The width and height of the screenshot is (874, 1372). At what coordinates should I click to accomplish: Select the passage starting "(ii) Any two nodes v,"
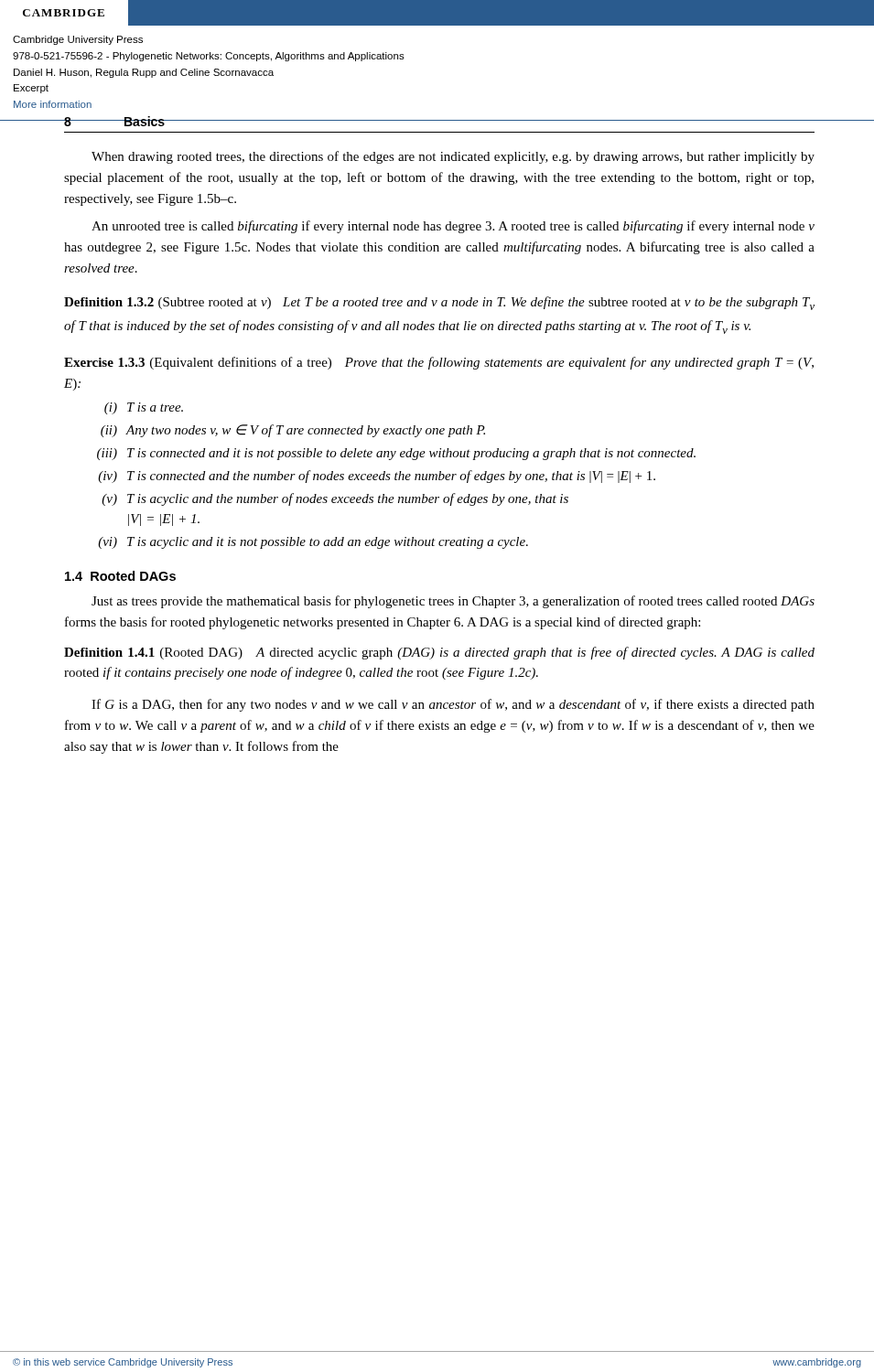point(448,430)
